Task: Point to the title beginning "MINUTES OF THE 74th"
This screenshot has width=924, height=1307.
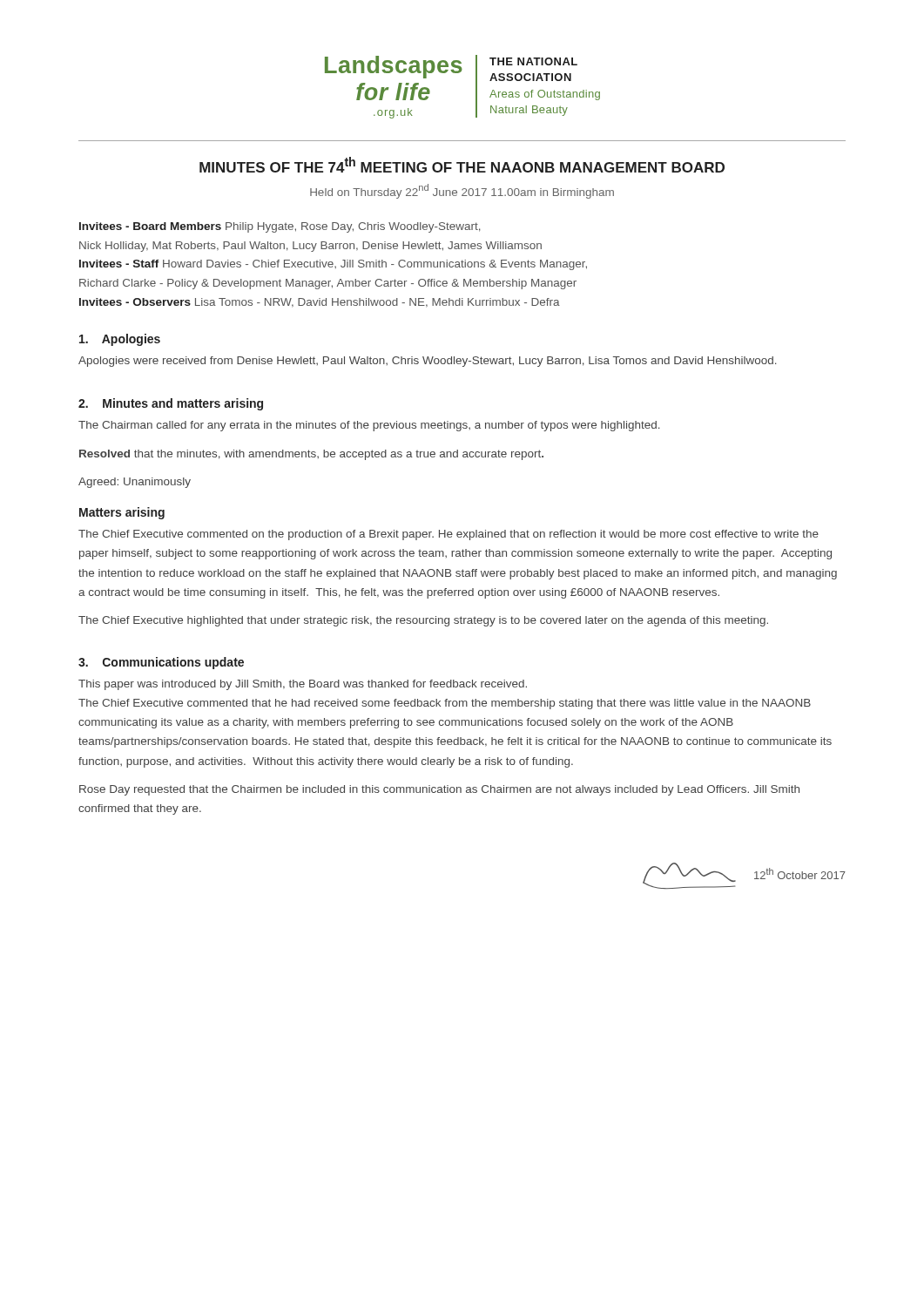Action: pos(462,165)
